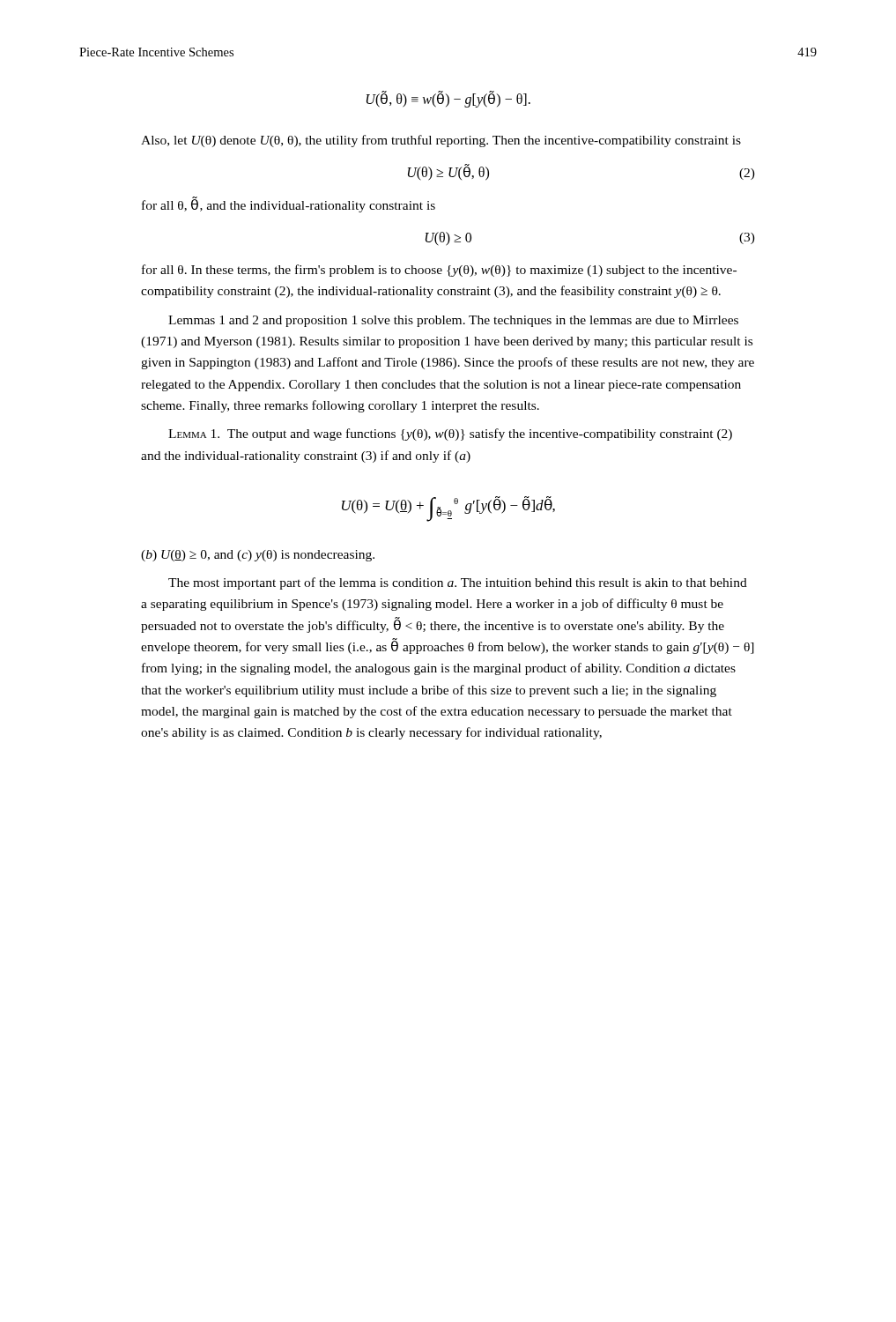Click on the text block containing "for all θ,"
Image resolution: width=896 pixels, height=1322 pixels.
pyautogui.click(x=288, y=205)
